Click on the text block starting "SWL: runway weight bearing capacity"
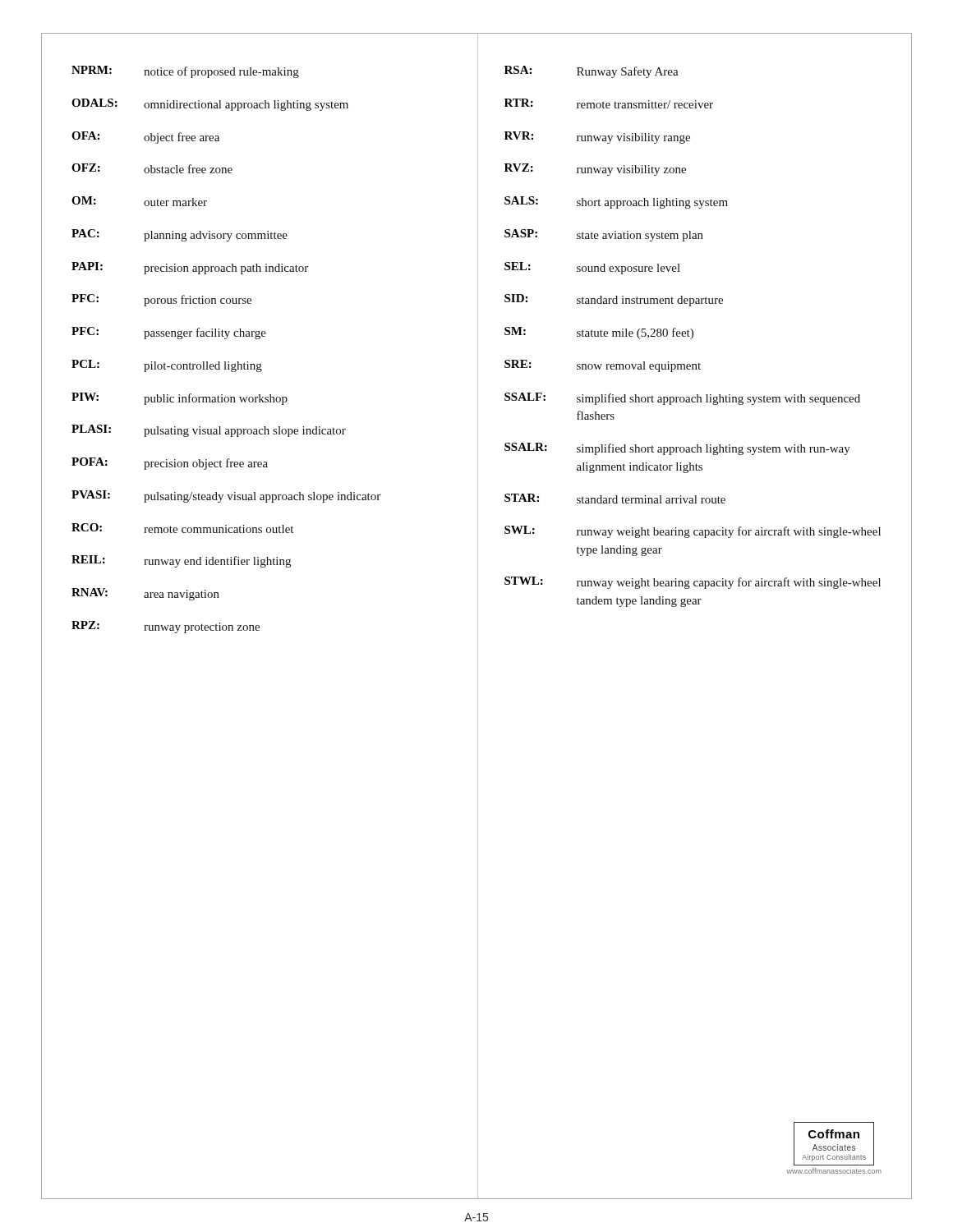The height and width of the screenshot is (1232, 953). pos(695,541)
